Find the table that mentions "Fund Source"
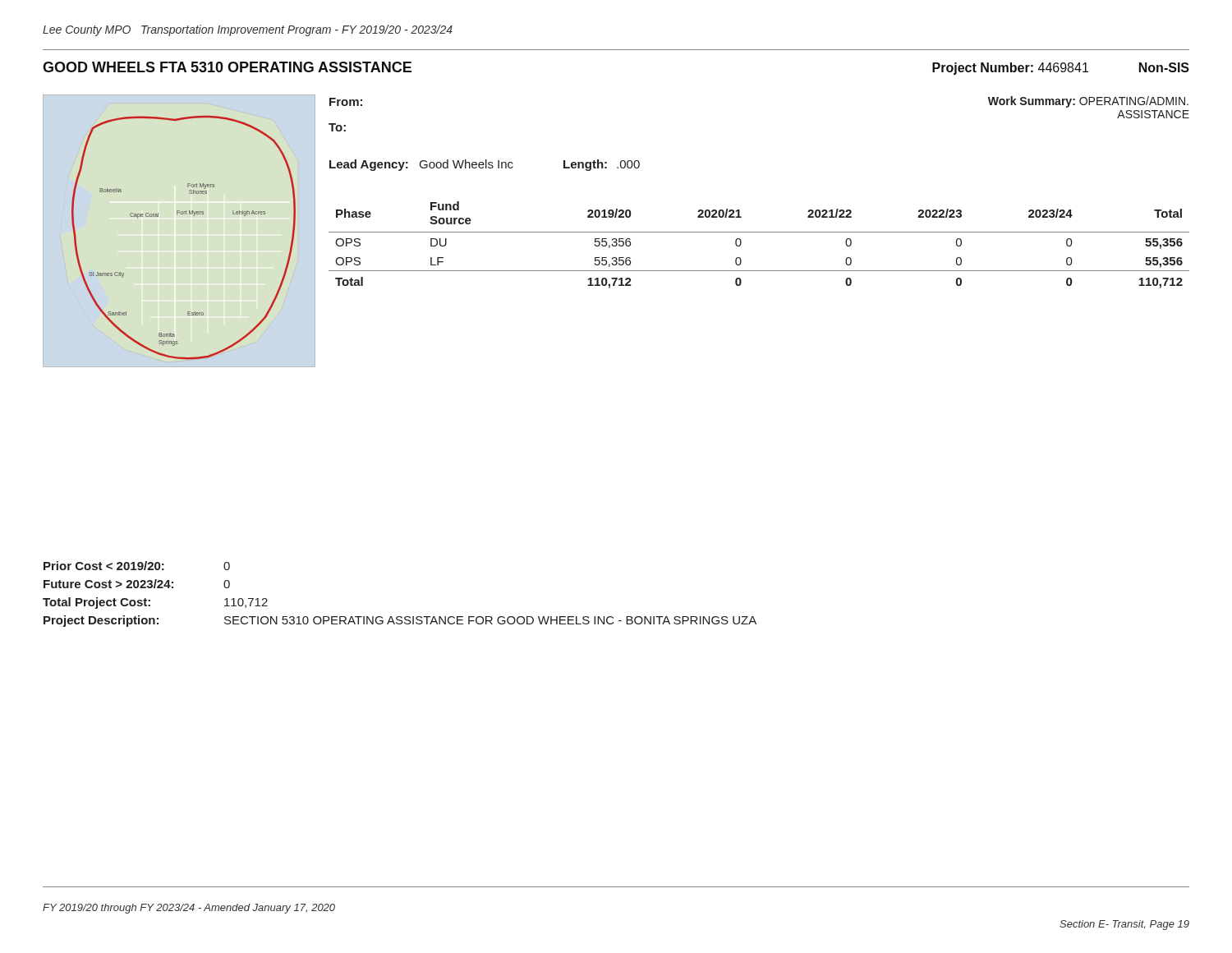Viewport: 1232px width, 953px height. (759, 244)
